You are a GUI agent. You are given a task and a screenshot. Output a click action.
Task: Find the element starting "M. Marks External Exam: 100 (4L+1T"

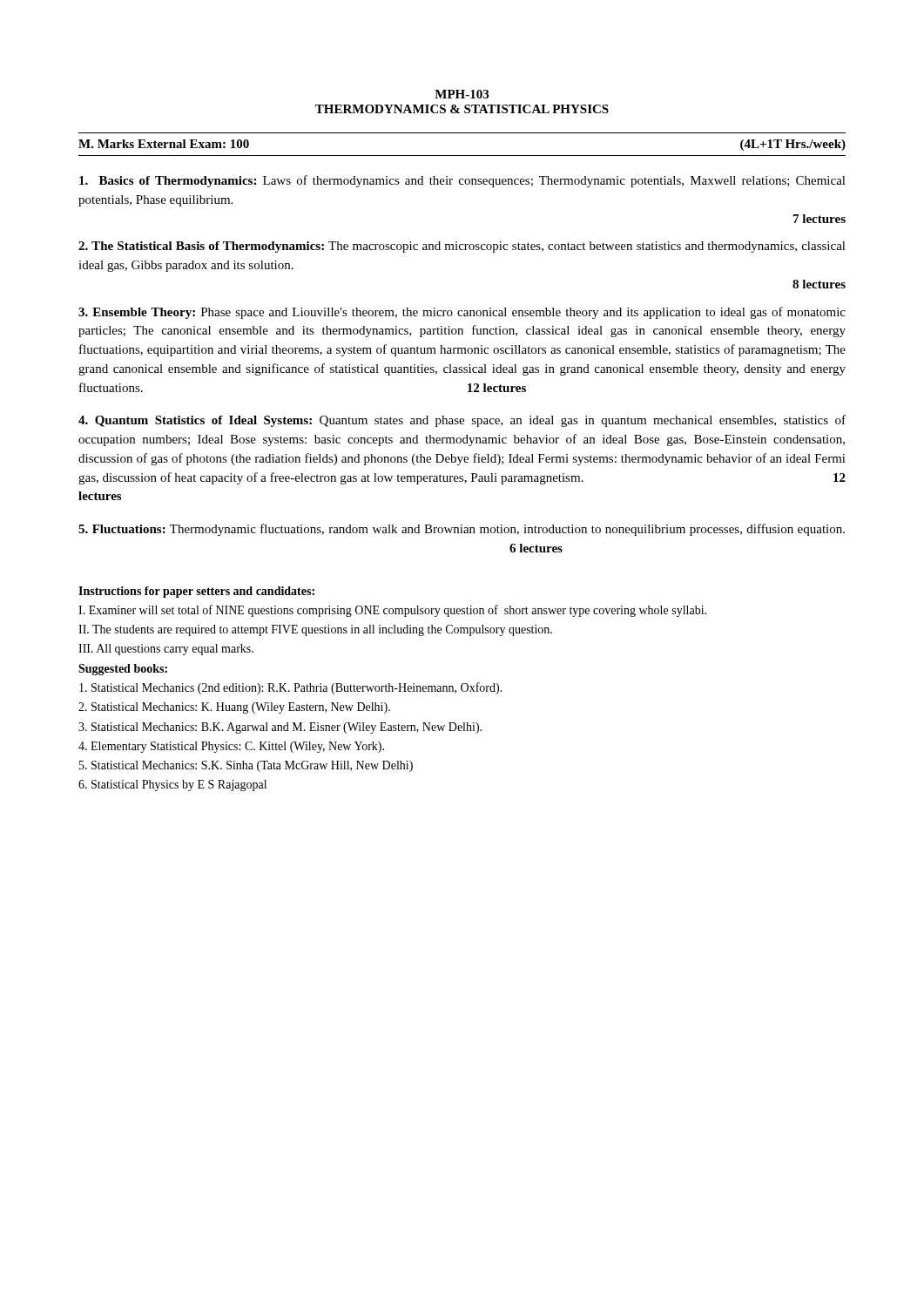click(462, 144)
